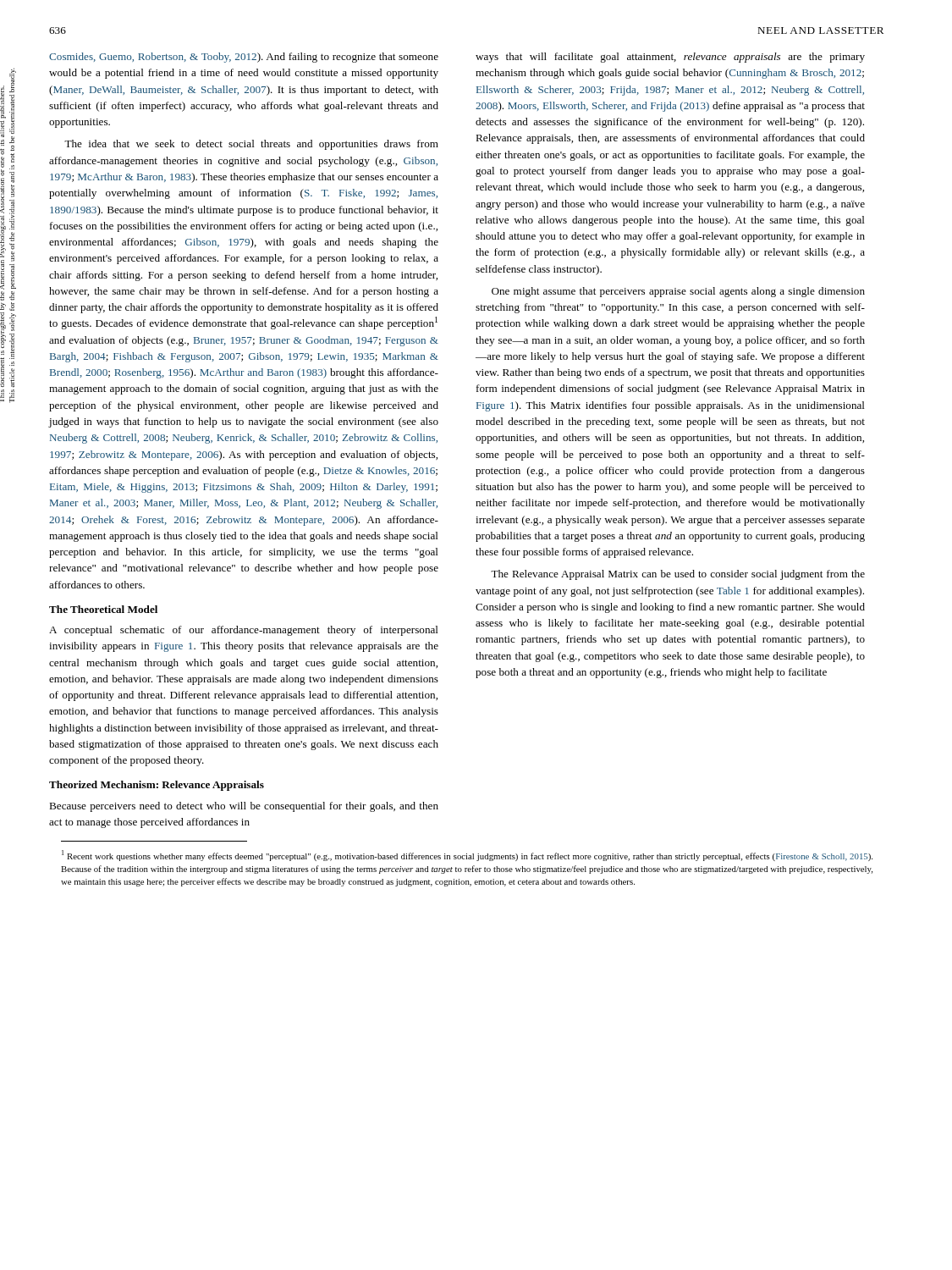Click the passage that begins "Because perceivers need to detect"
The width and height of the screenshot is (952, 1270).
[x=244, y=813]
